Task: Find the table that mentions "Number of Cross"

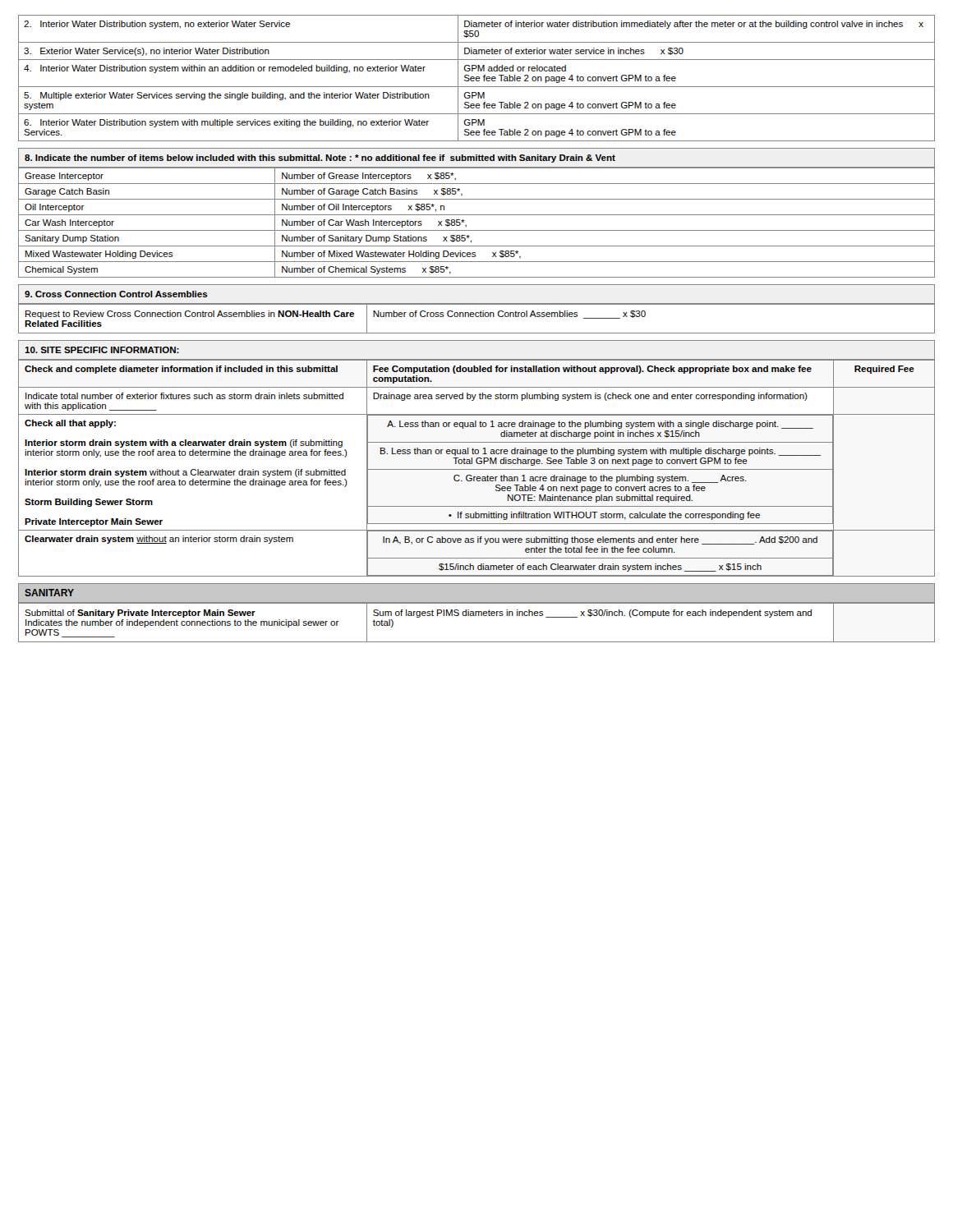Action: coord(476,319)
